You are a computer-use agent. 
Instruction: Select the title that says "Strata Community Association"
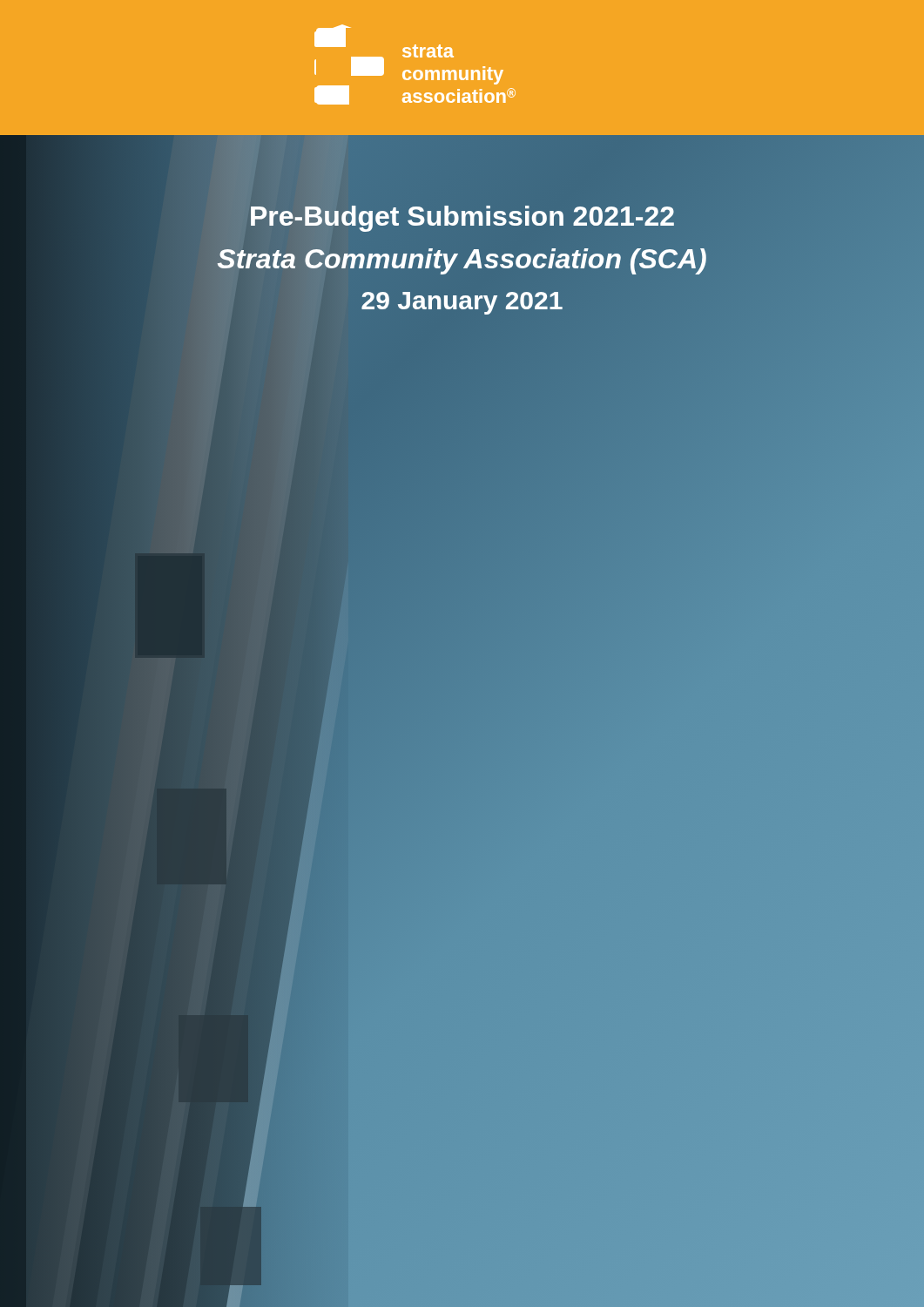pyautogui.click(x=462, y=259)
